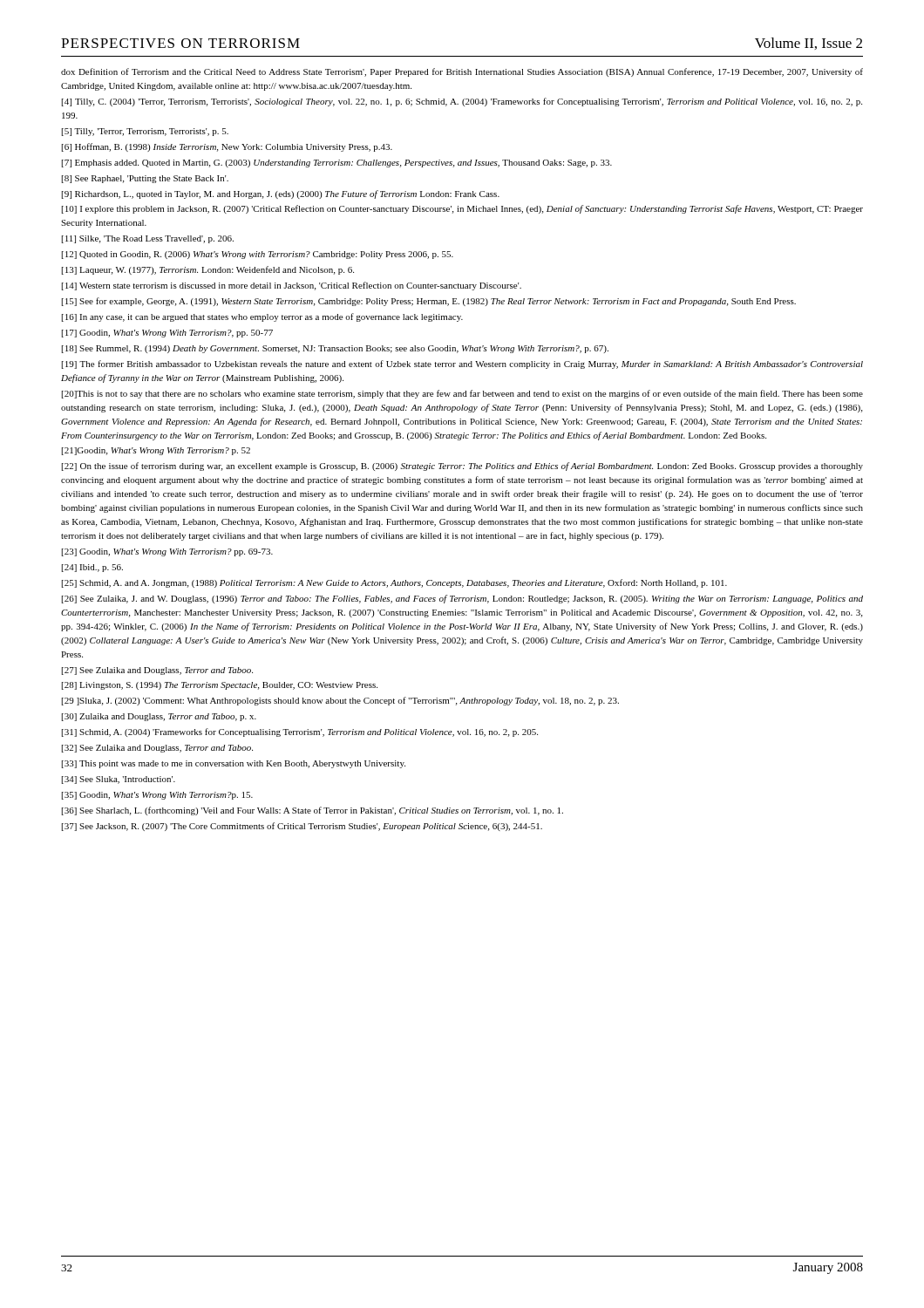The height and width of the screenshot is (1308, 924).
Task: Click on the element starting "[37] See Jackson, R. (2007) 'The"
Action: coord(302,826)
